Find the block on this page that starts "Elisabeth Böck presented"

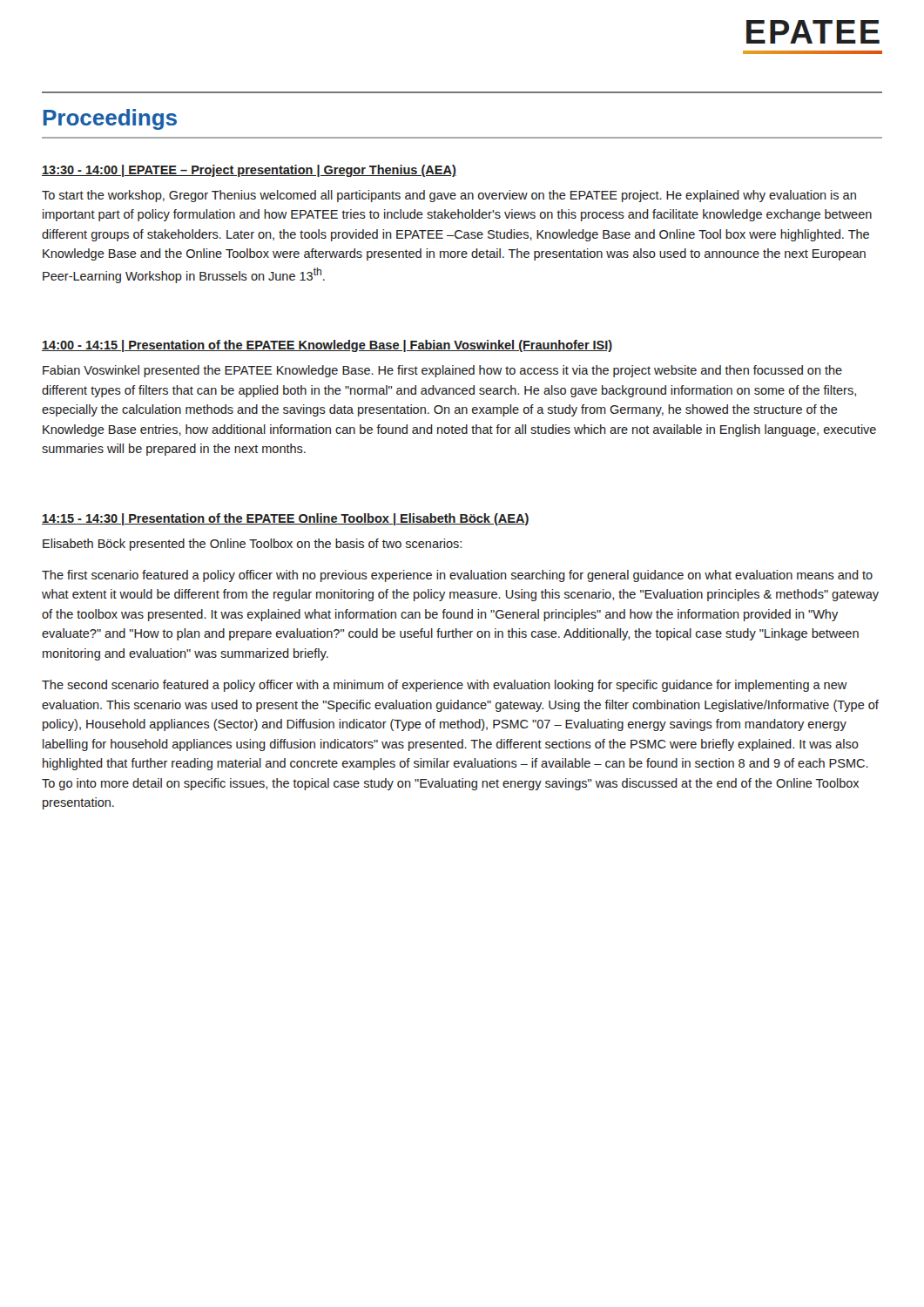252,543
